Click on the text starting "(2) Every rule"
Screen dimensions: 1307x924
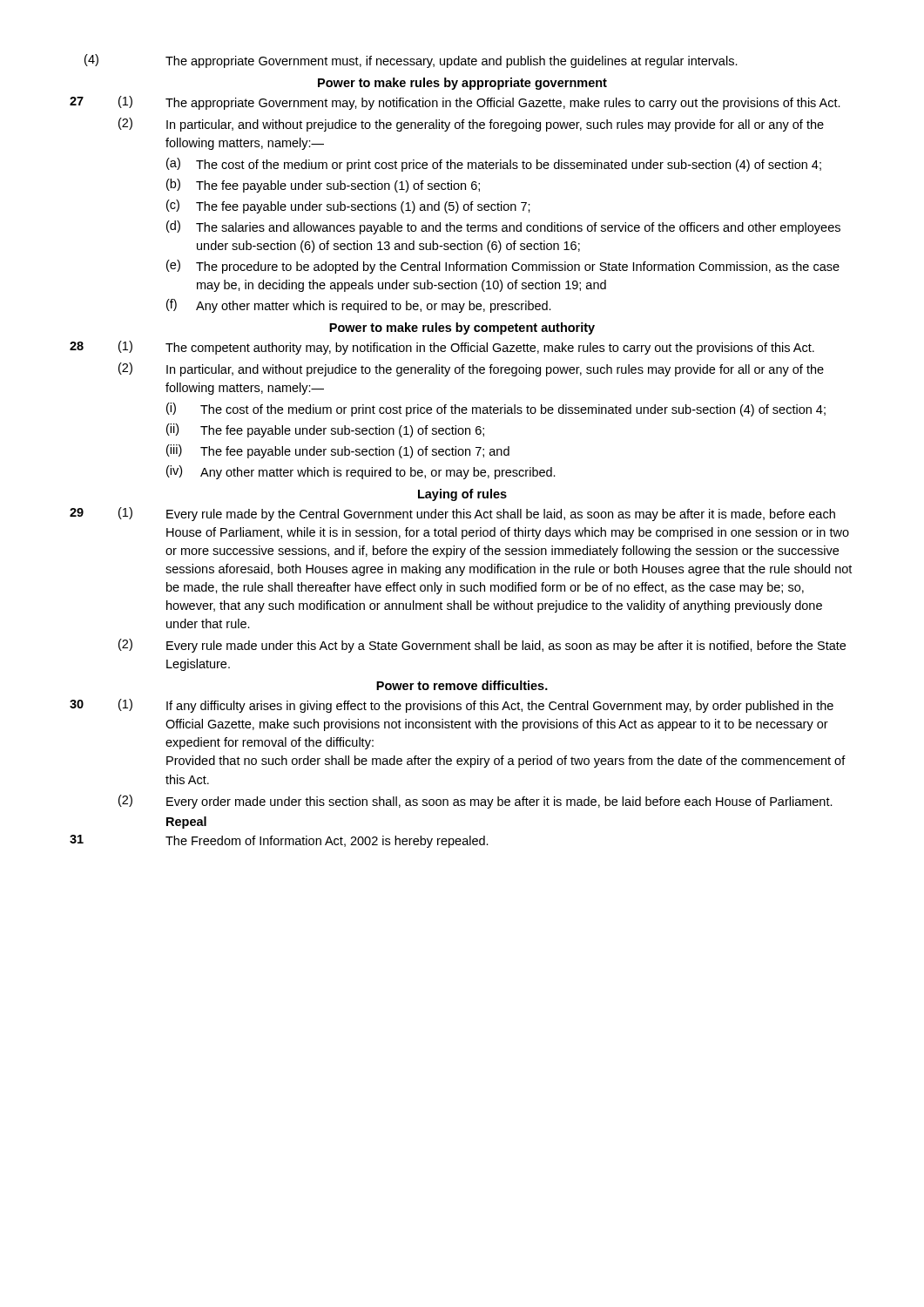click(462, 656)
